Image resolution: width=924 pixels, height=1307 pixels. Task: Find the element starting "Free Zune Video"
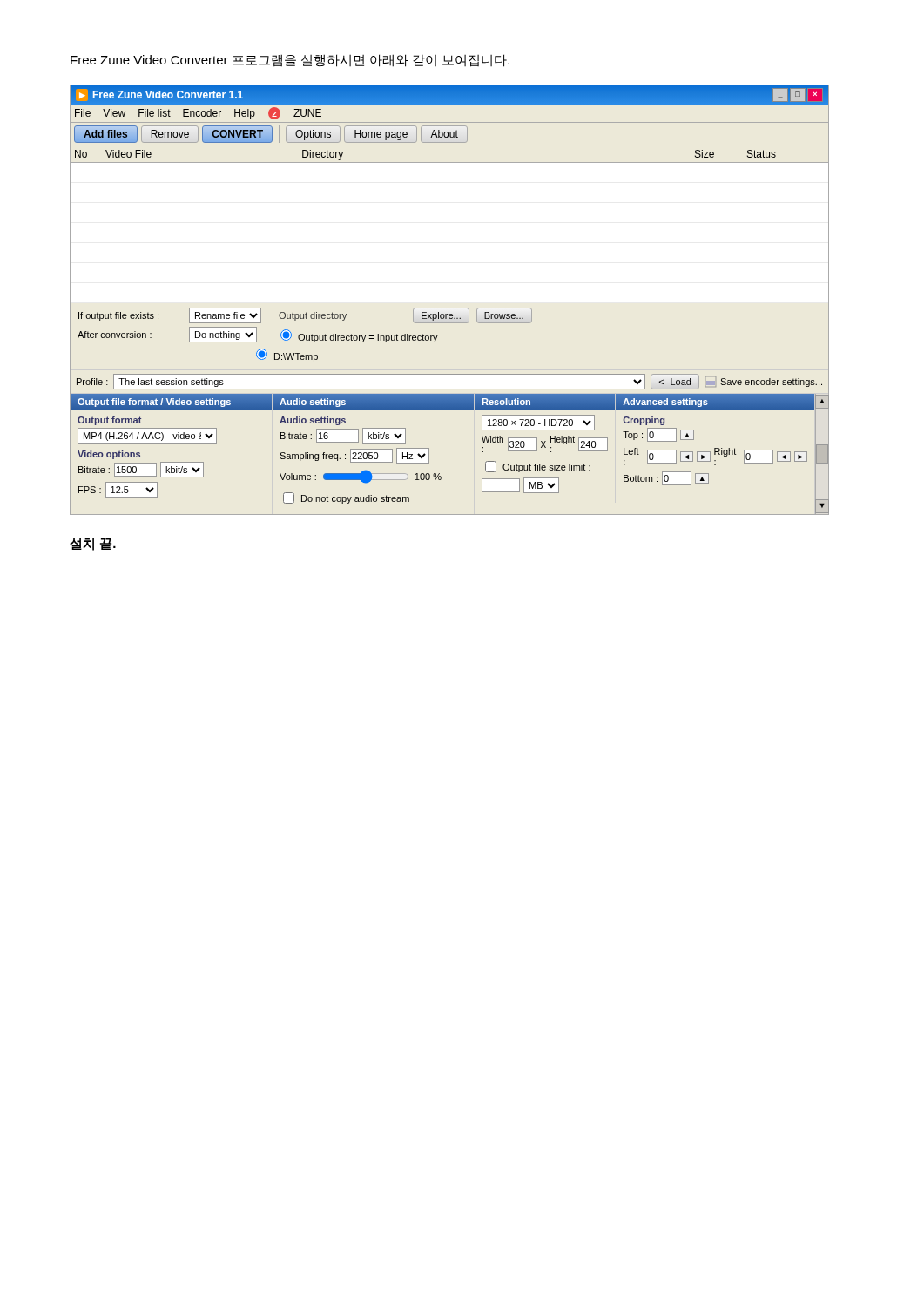coord(290,60)
